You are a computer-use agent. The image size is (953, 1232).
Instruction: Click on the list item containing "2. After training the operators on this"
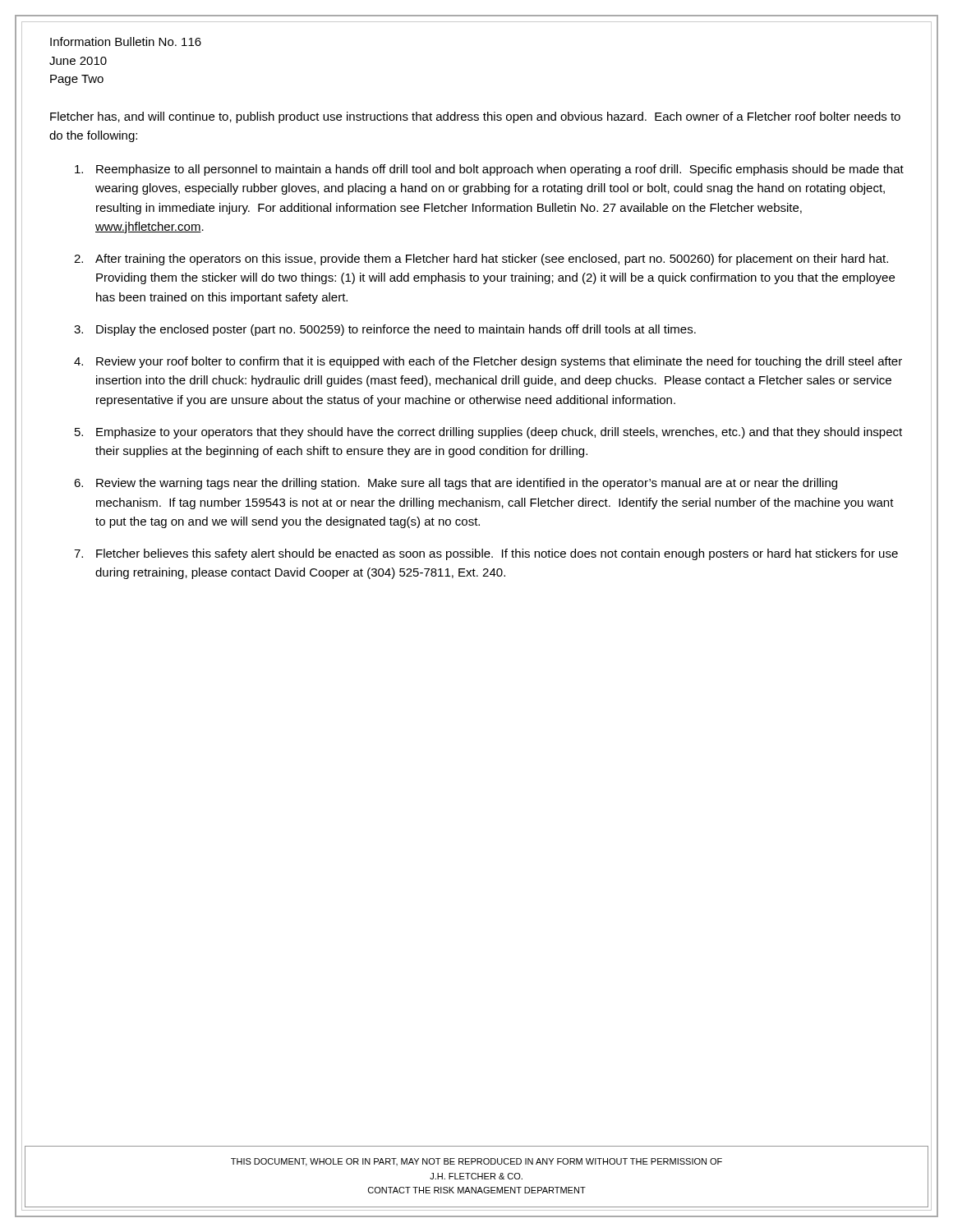click(x=489, y=278)
